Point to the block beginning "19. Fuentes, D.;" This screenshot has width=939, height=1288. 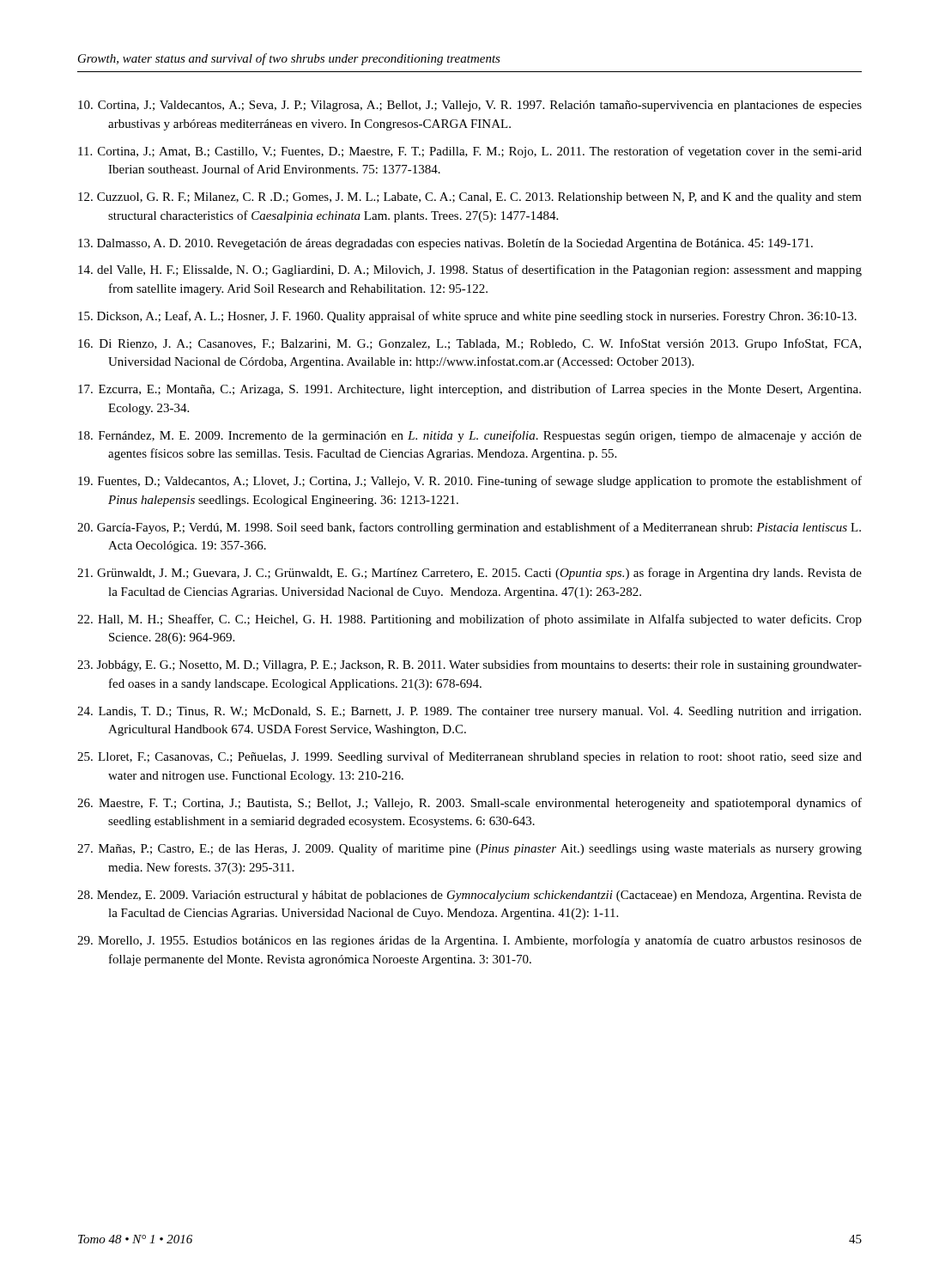[x=470, y=490]
